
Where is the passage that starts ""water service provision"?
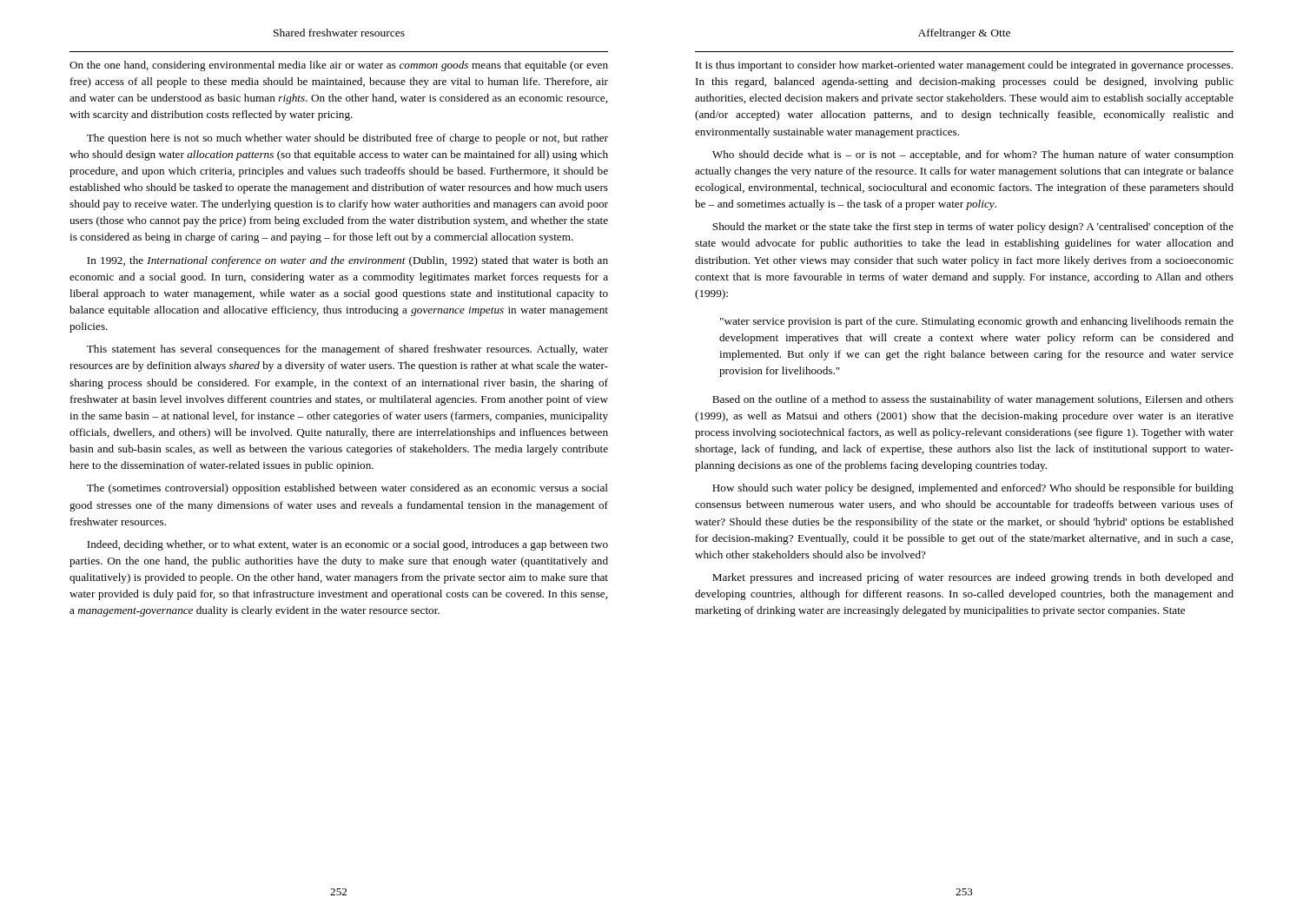[x=976, y=346]
